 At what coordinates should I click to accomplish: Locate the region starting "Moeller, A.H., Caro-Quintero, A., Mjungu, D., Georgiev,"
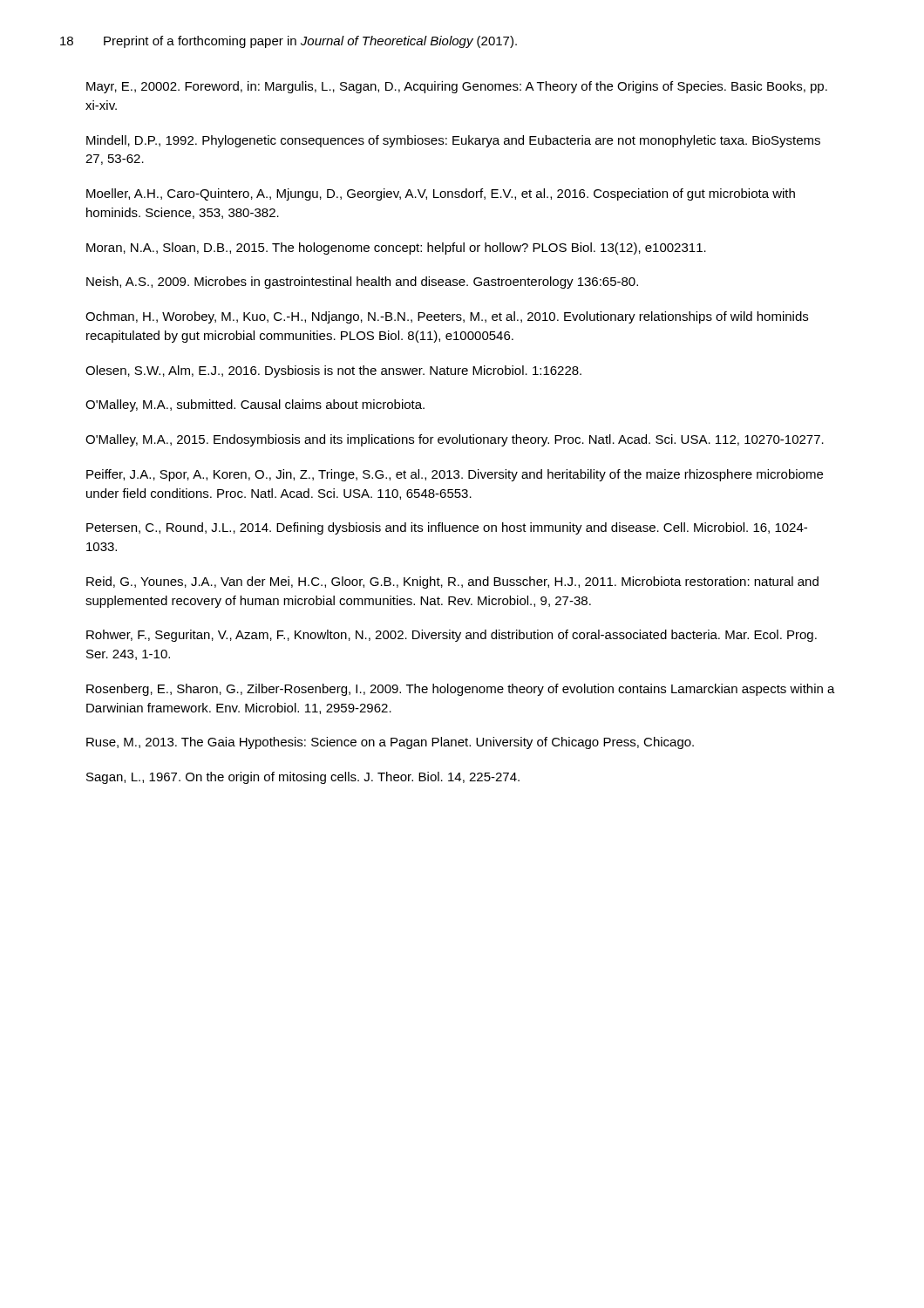point(441,203)
